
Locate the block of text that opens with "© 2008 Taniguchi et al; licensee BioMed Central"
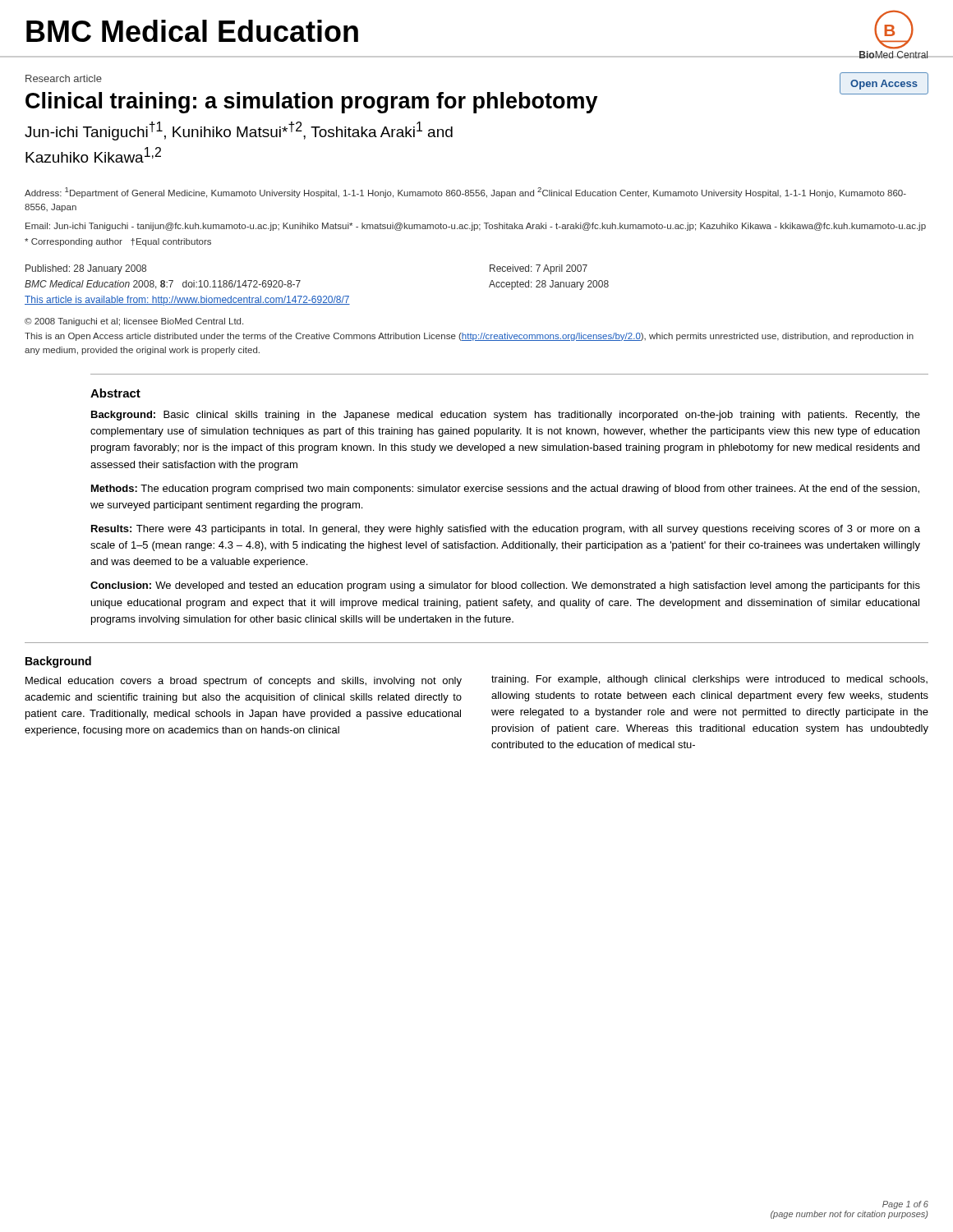tap(469, 336)
